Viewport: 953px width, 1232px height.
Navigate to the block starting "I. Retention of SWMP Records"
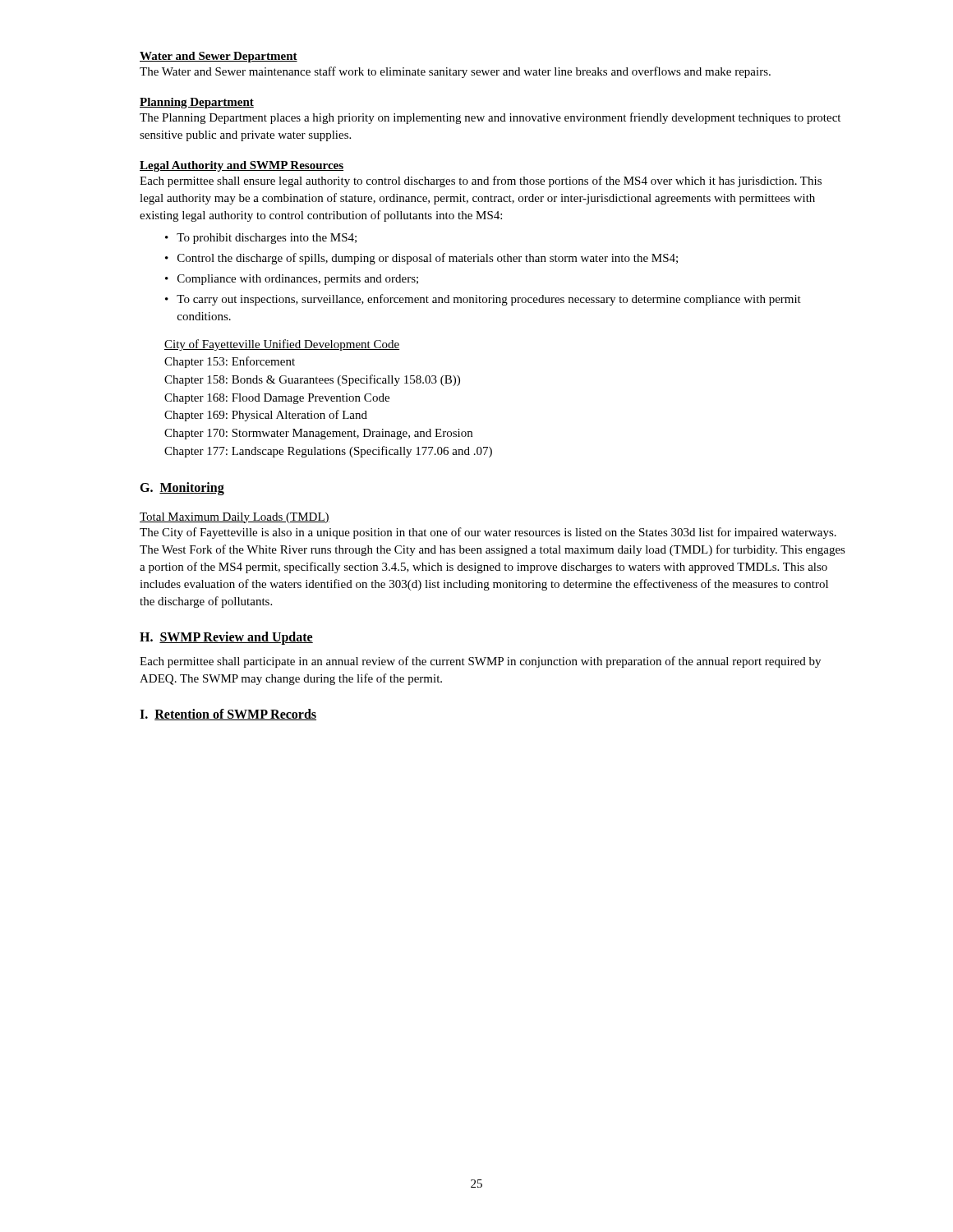[228, 714]
